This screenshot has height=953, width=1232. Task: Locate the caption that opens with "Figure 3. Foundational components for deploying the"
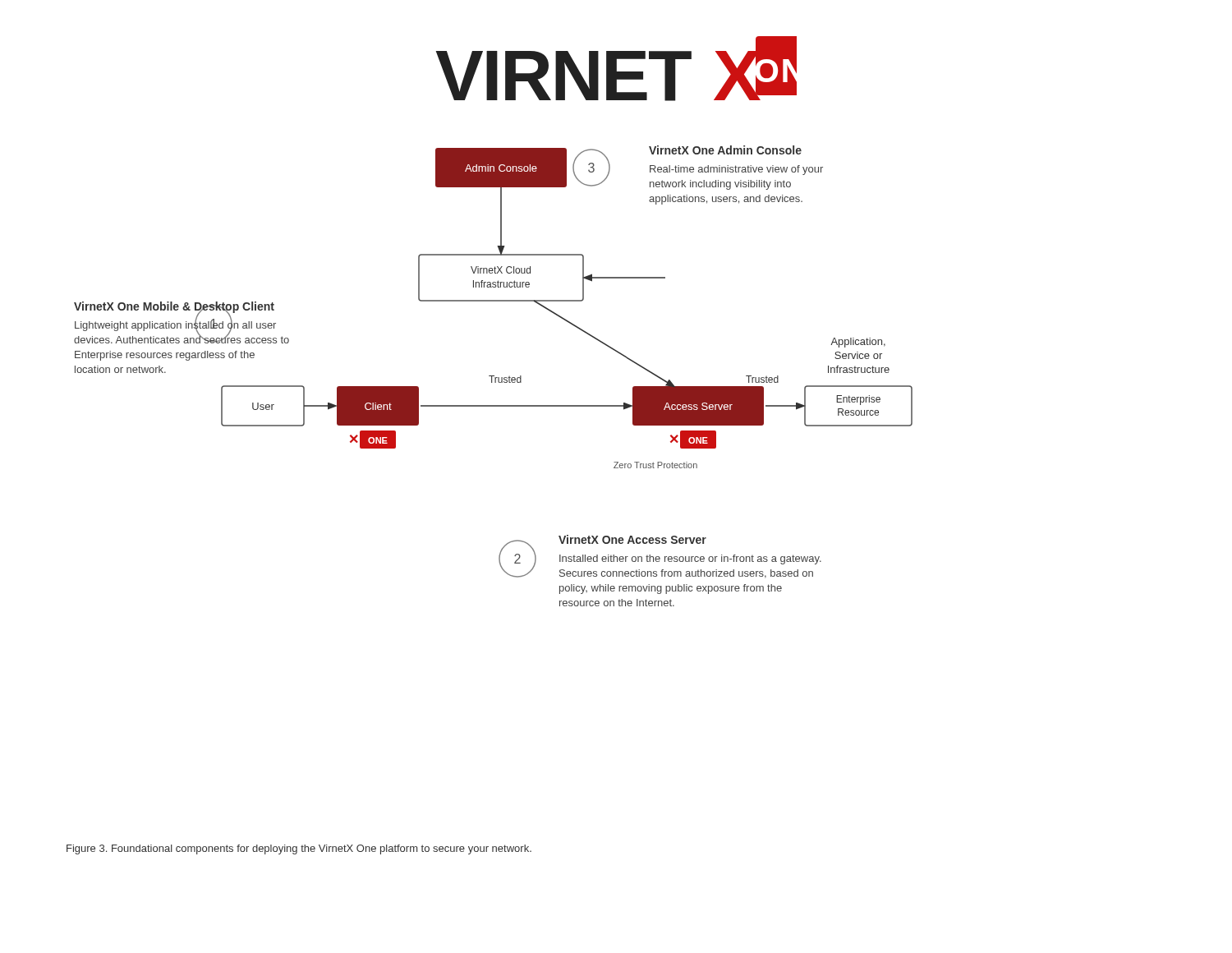tap(299, 848)
